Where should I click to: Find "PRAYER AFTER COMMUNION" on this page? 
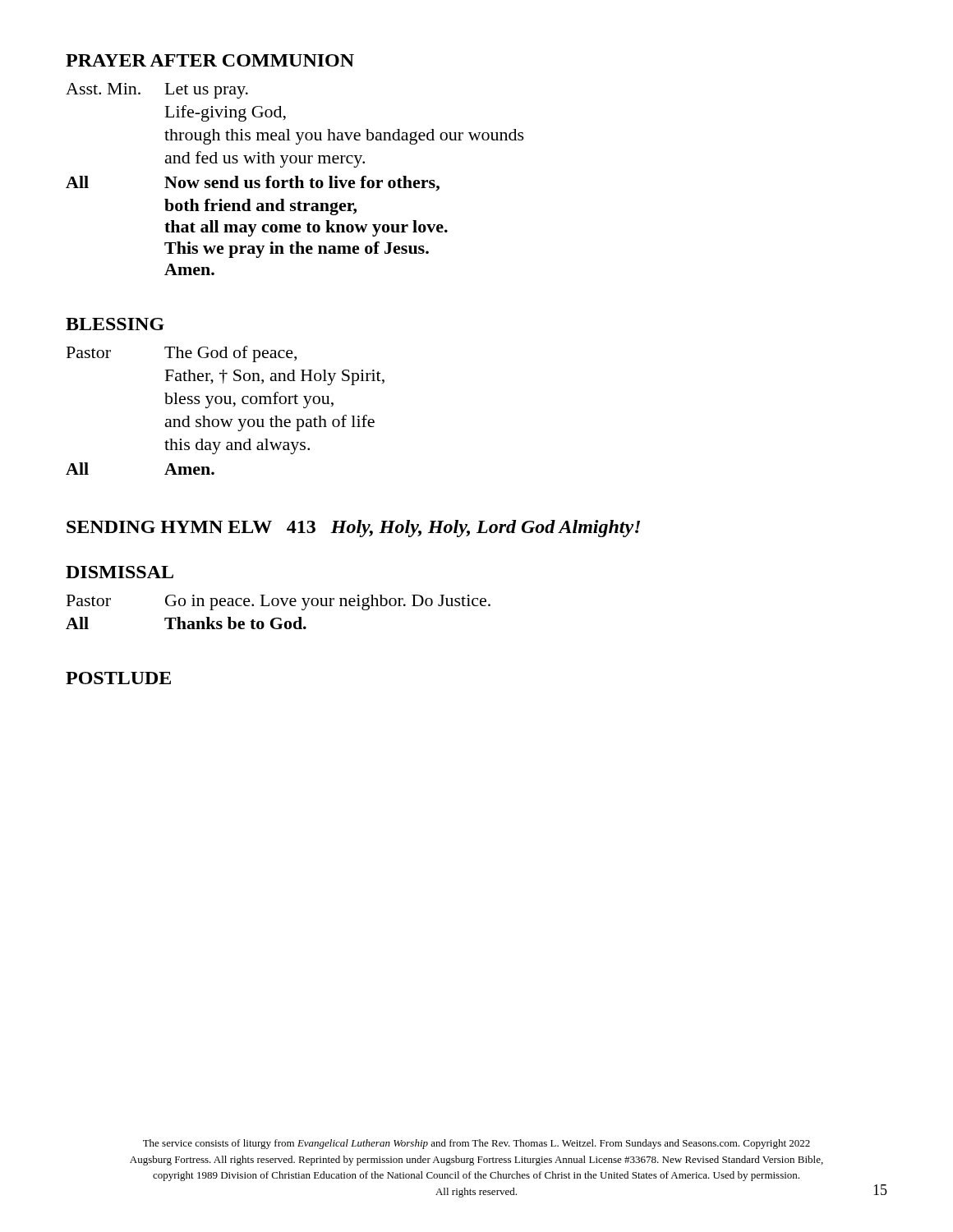click(x=210, y=60)
